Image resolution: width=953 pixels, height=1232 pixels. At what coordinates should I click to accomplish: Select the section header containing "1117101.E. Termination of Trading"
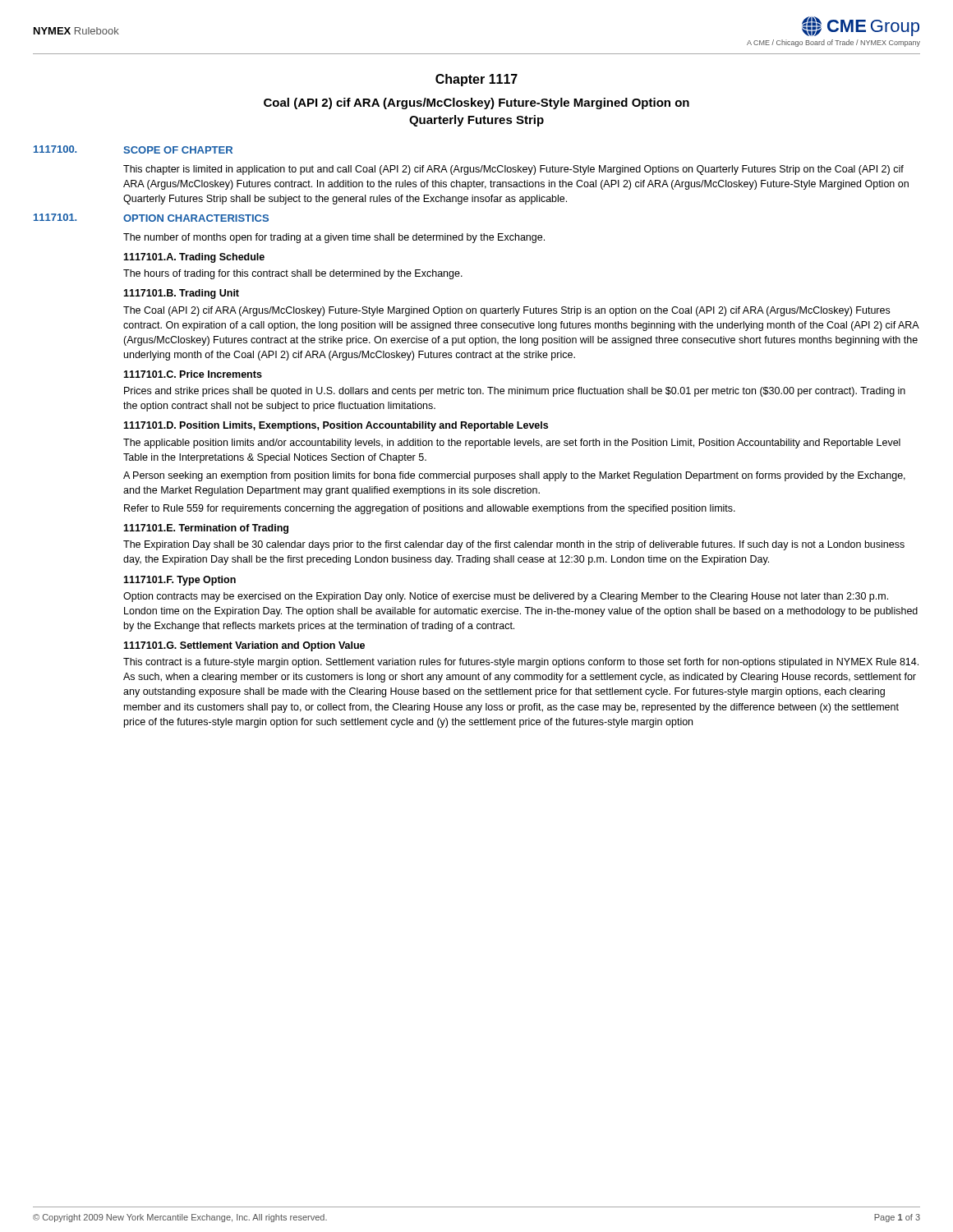[206, 528]
